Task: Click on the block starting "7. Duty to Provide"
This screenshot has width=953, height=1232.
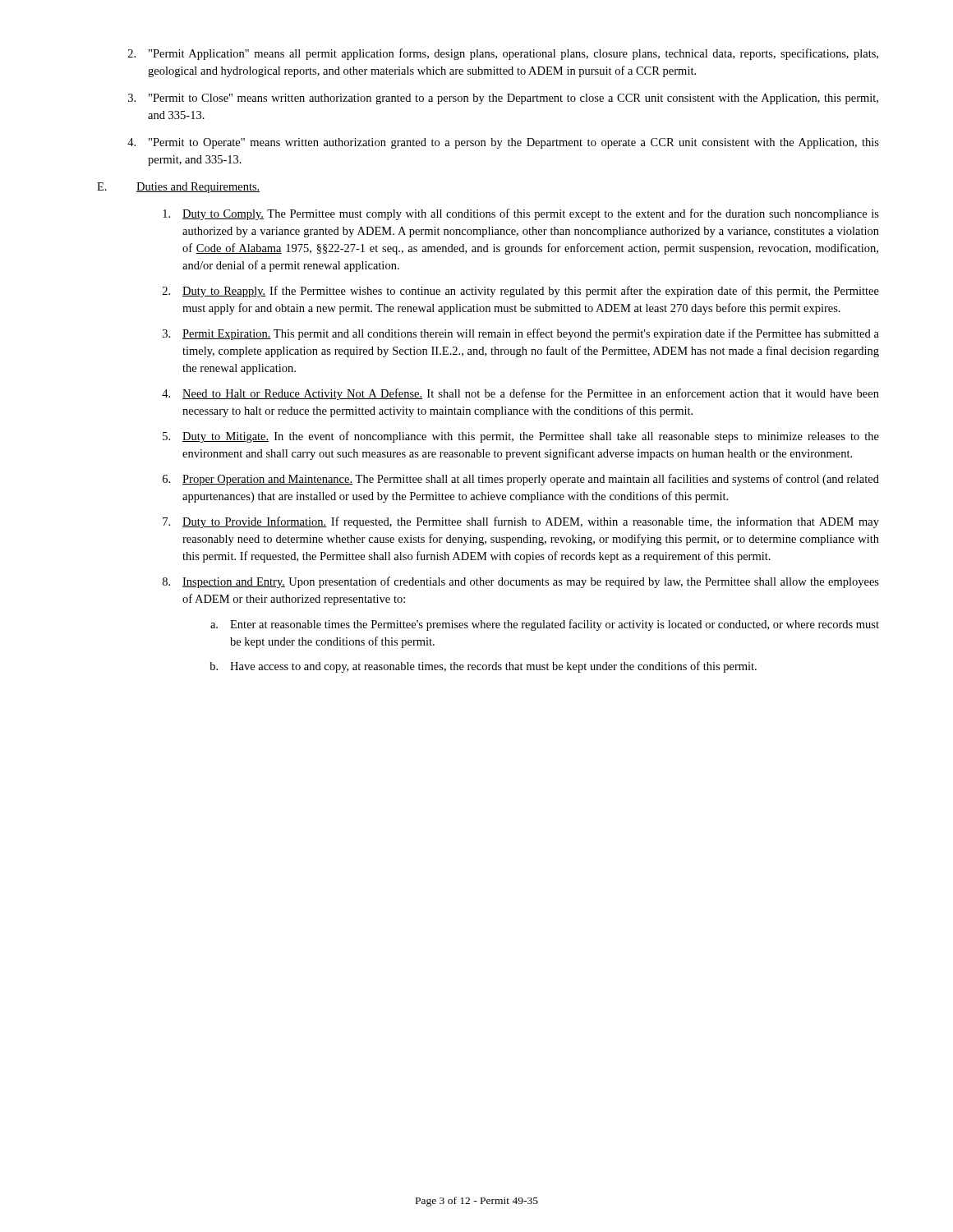Action: [508, 539]
